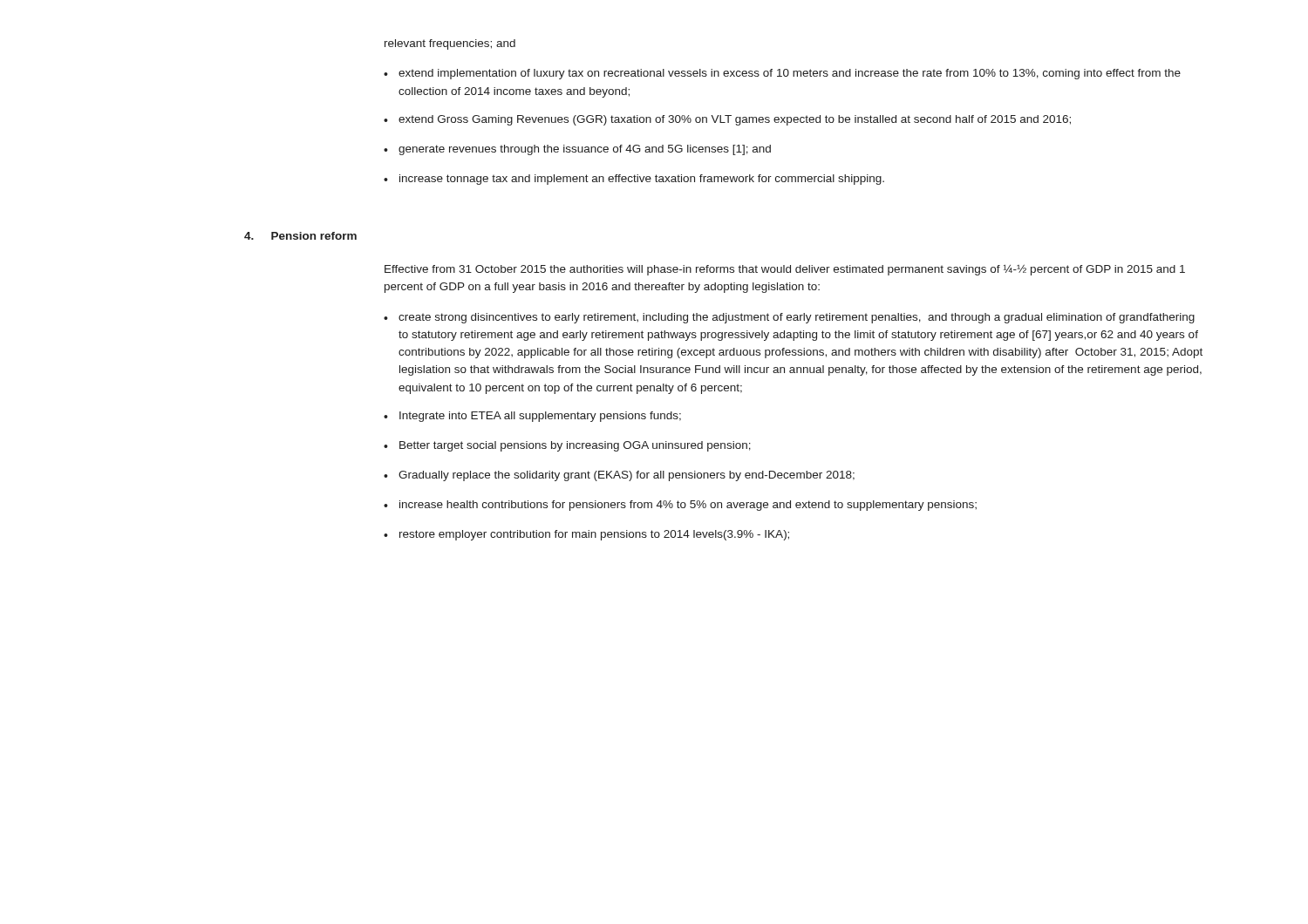Find the passage starting "increase health contributions for pensioners from 4% to"
This screenshot has width=1308, height=924.
click(x=688, y=505)
